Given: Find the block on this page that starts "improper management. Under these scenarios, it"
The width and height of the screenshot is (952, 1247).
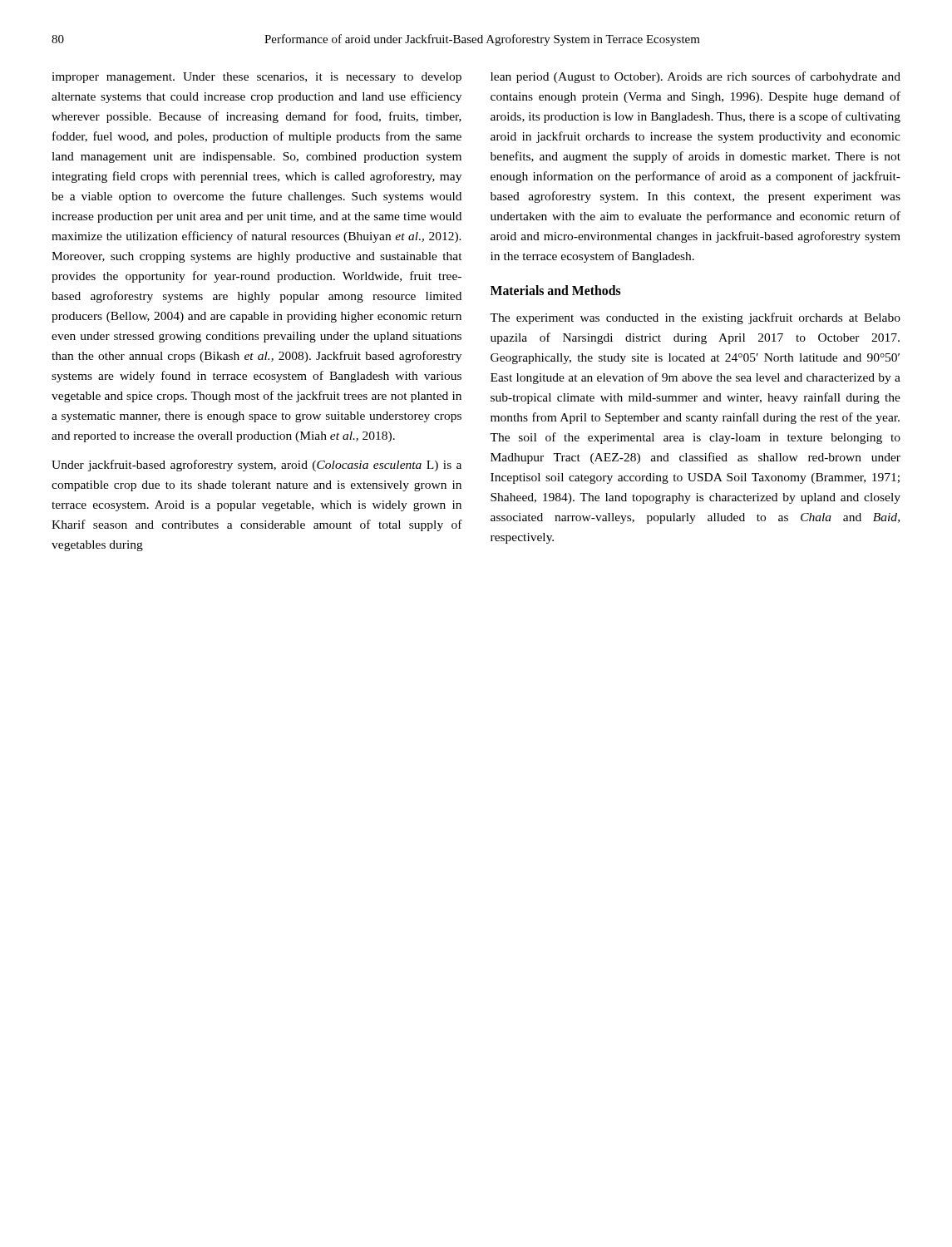Looking at the screenshot, I should tap(257, 311).
